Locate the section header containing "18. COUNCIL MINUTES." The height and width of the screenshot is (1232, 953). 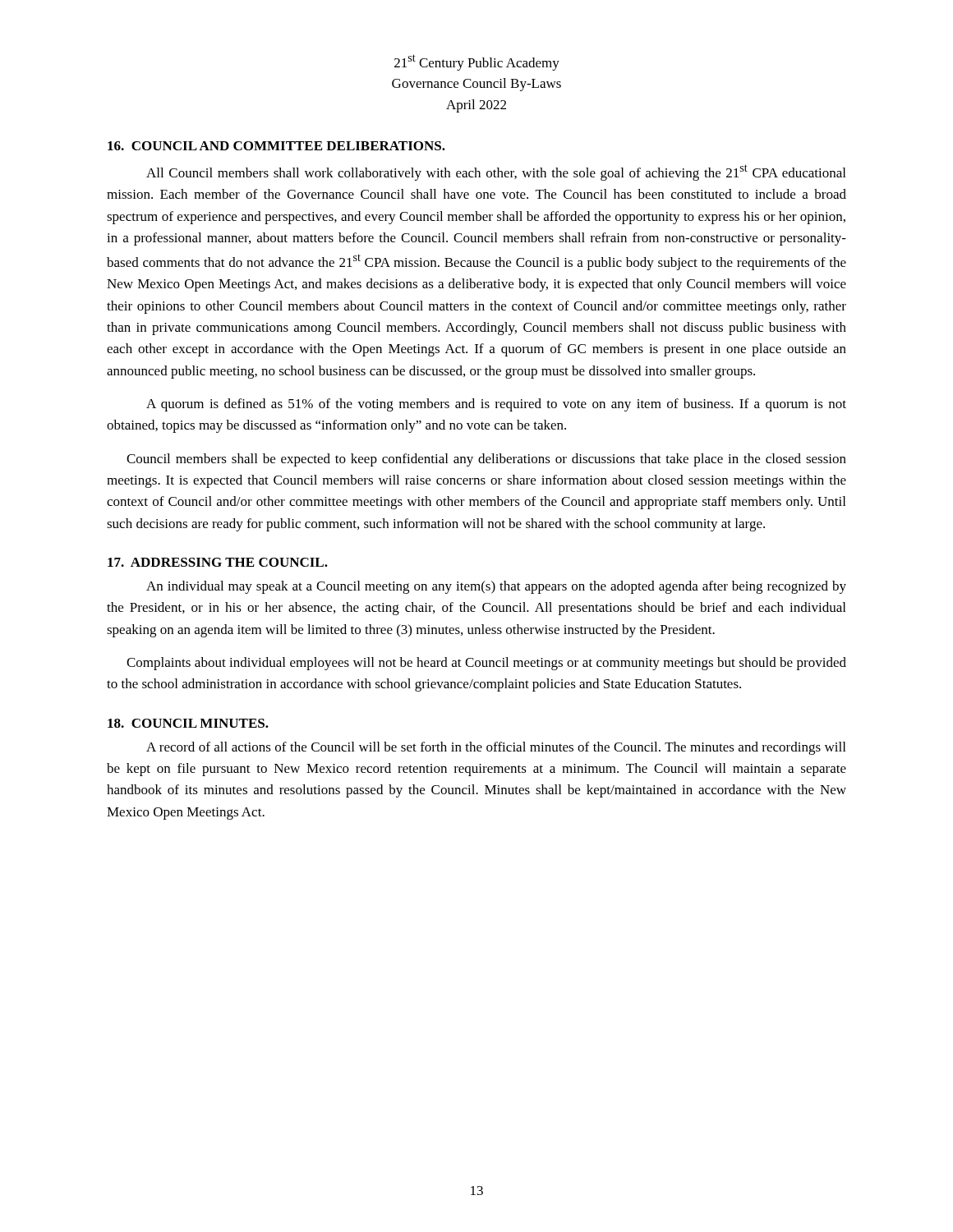click(x=188, y=723)
